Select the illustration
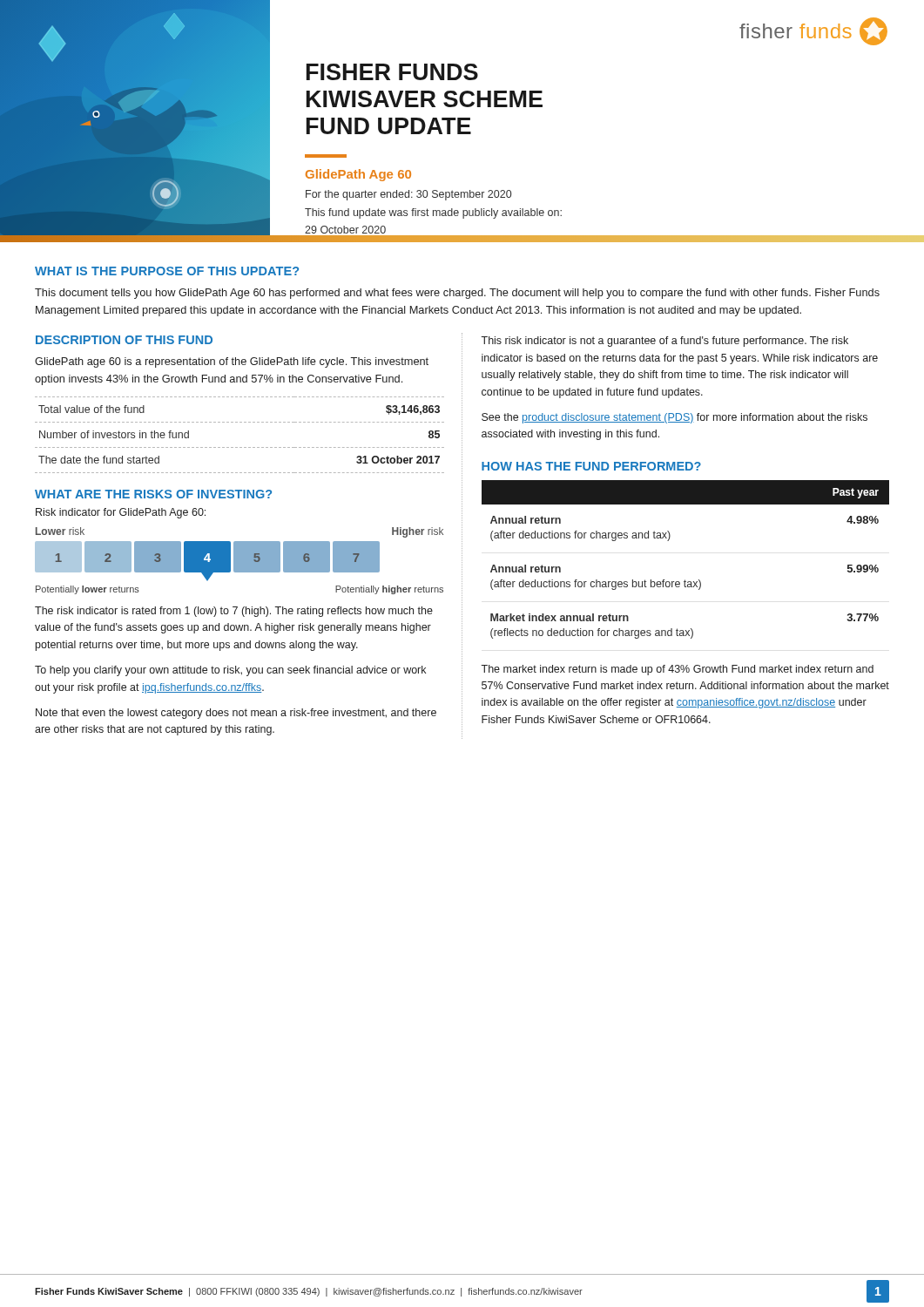Screen dimensions: 1307x924 (x=135, y=118)
